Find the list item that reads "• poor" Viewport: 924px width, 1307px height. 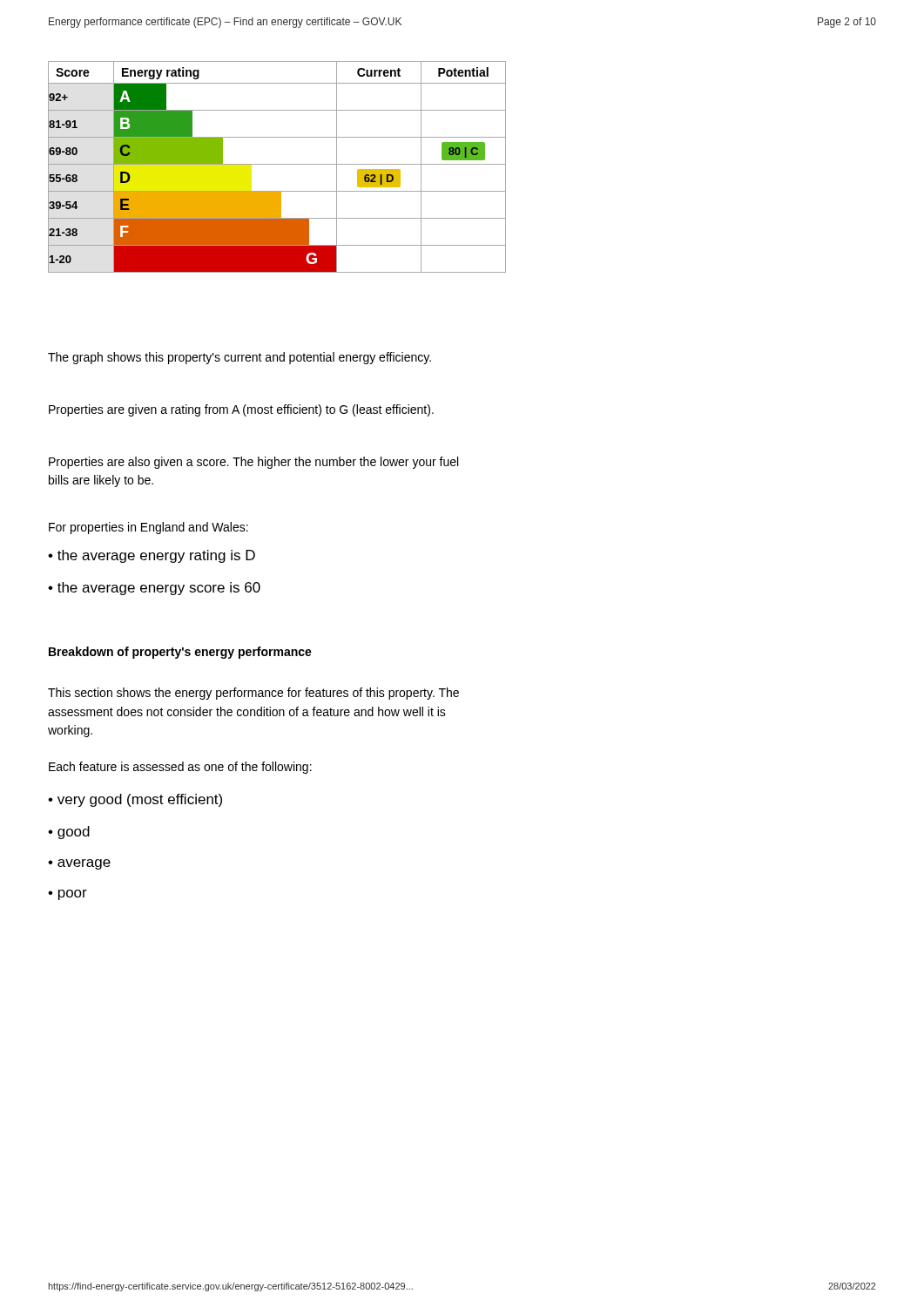point(67,893)
